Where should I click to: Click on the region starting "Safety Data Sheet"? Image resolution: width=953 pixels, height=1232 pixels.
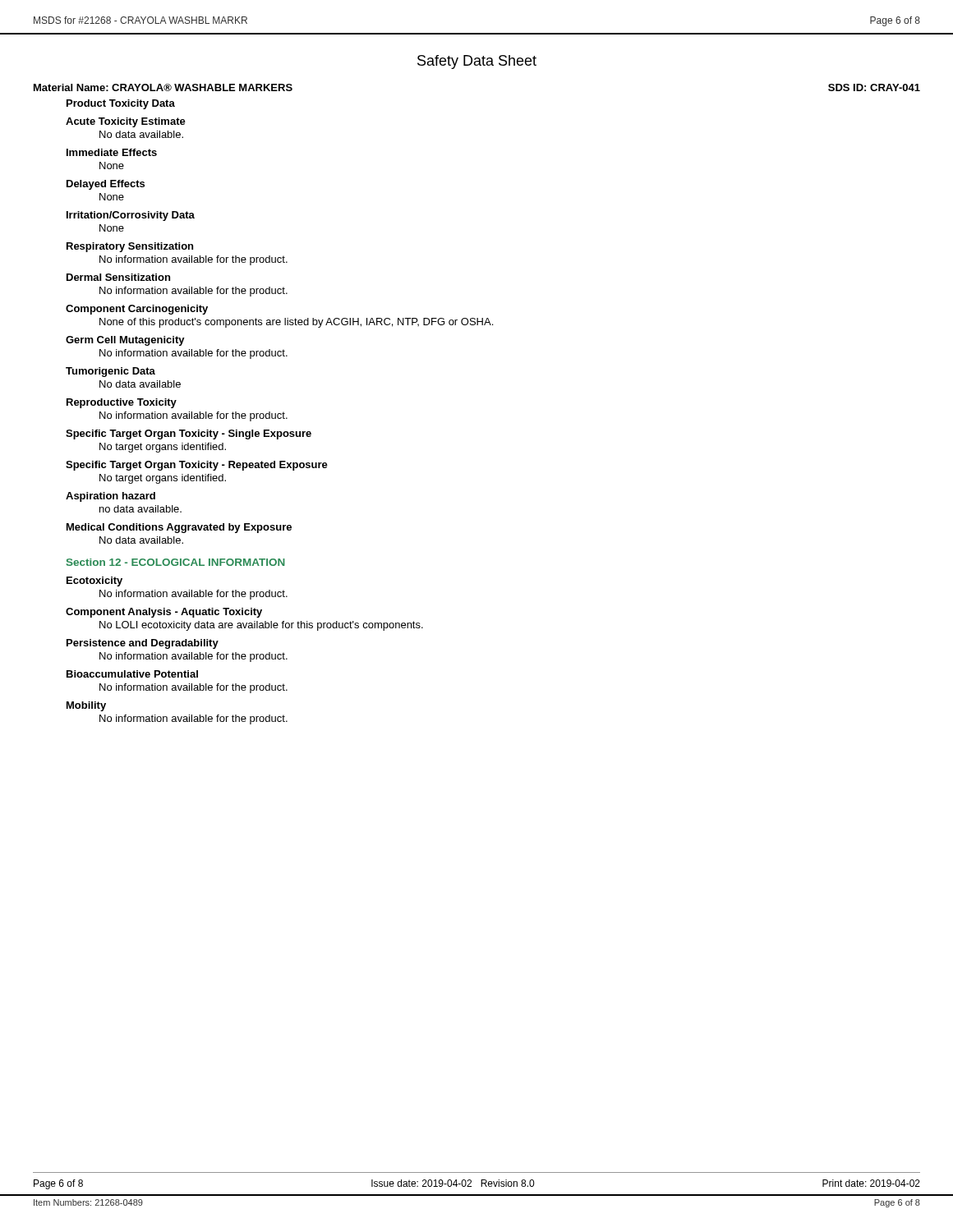pos(476,61)
